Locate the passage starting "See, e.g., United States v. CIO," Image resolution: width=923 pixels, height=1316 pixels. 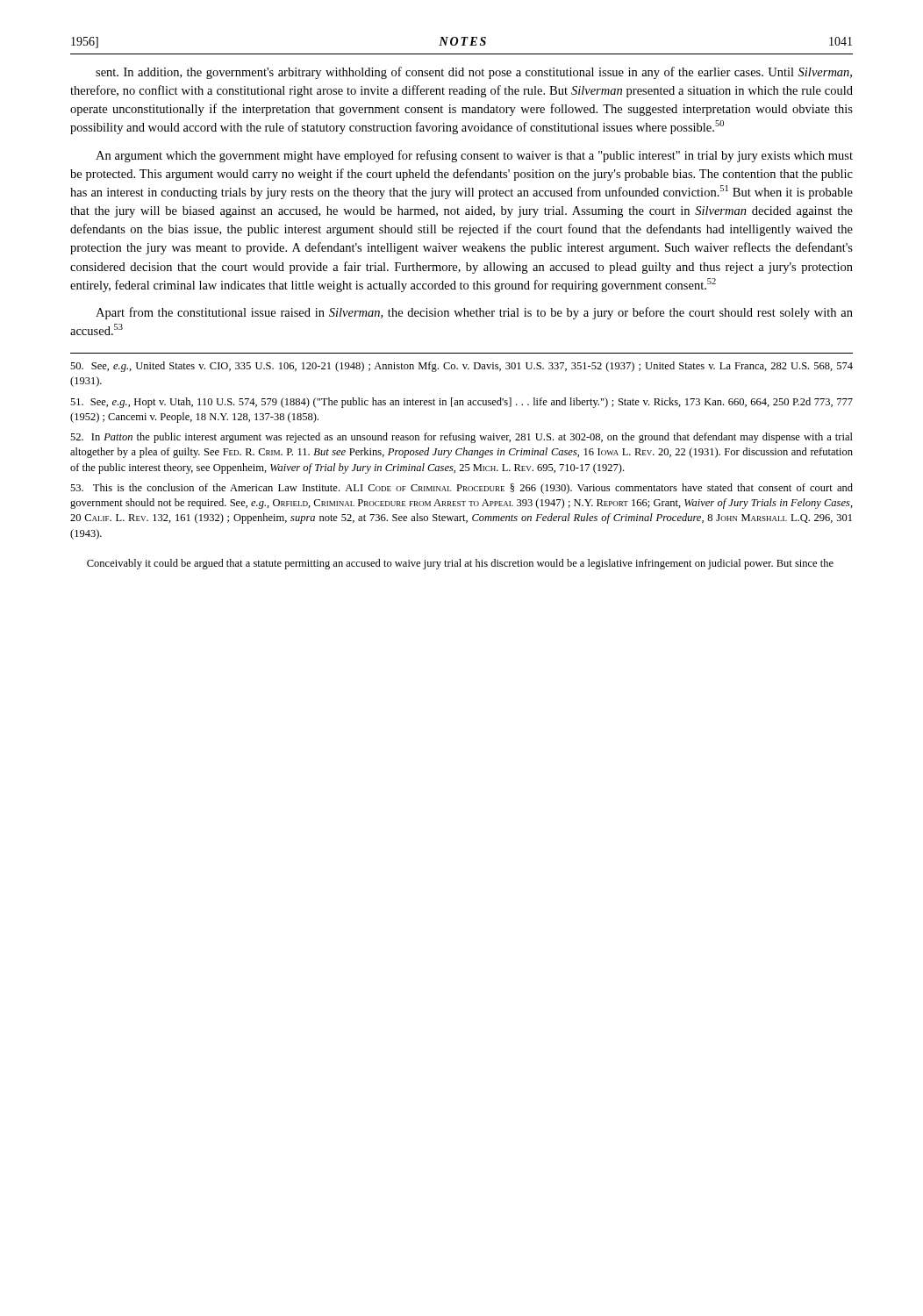click(461, 374)
